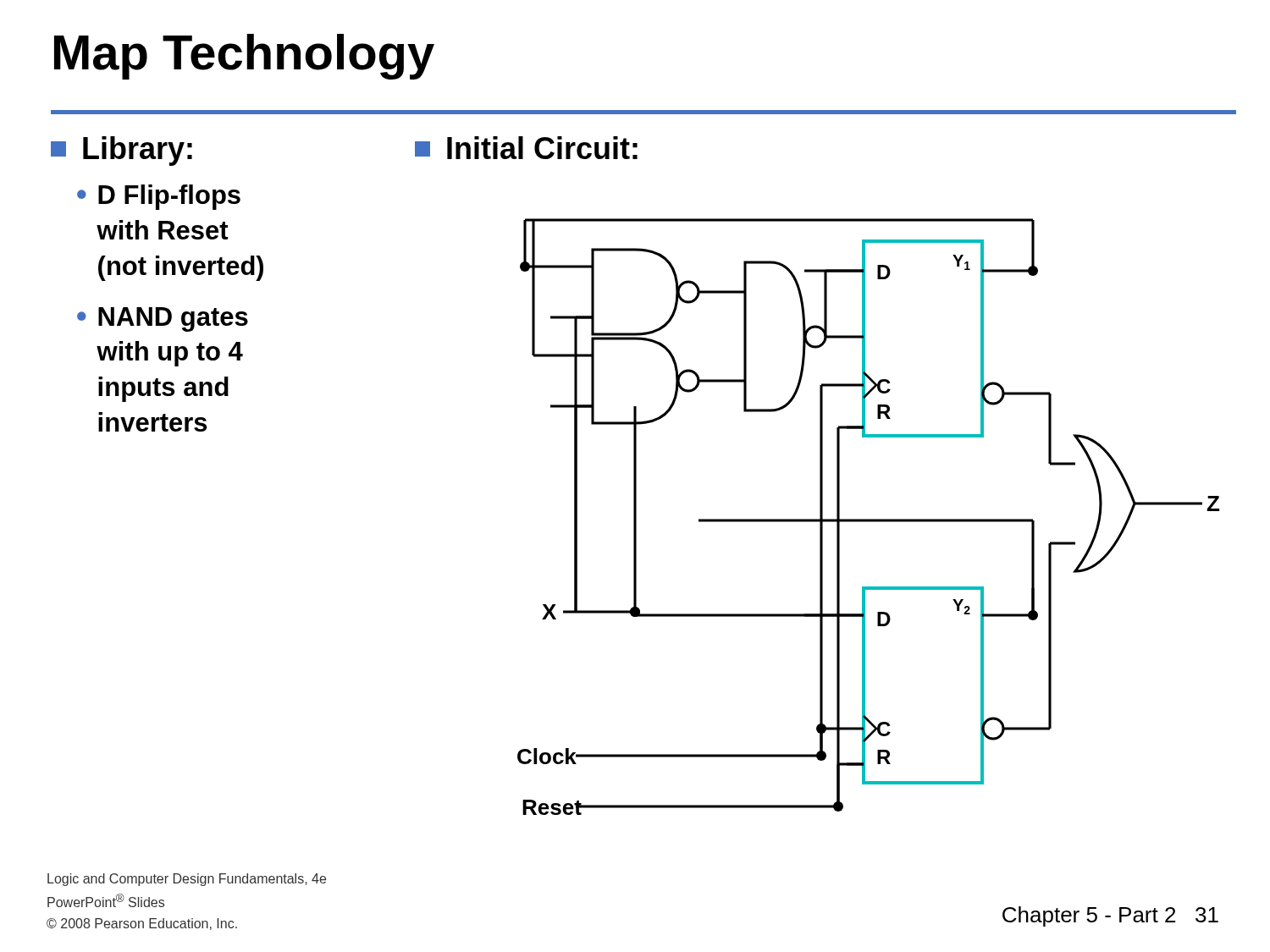Click on the circuit diagram
The height and width of the screenshot is (952, 1270).
point(771,499)
